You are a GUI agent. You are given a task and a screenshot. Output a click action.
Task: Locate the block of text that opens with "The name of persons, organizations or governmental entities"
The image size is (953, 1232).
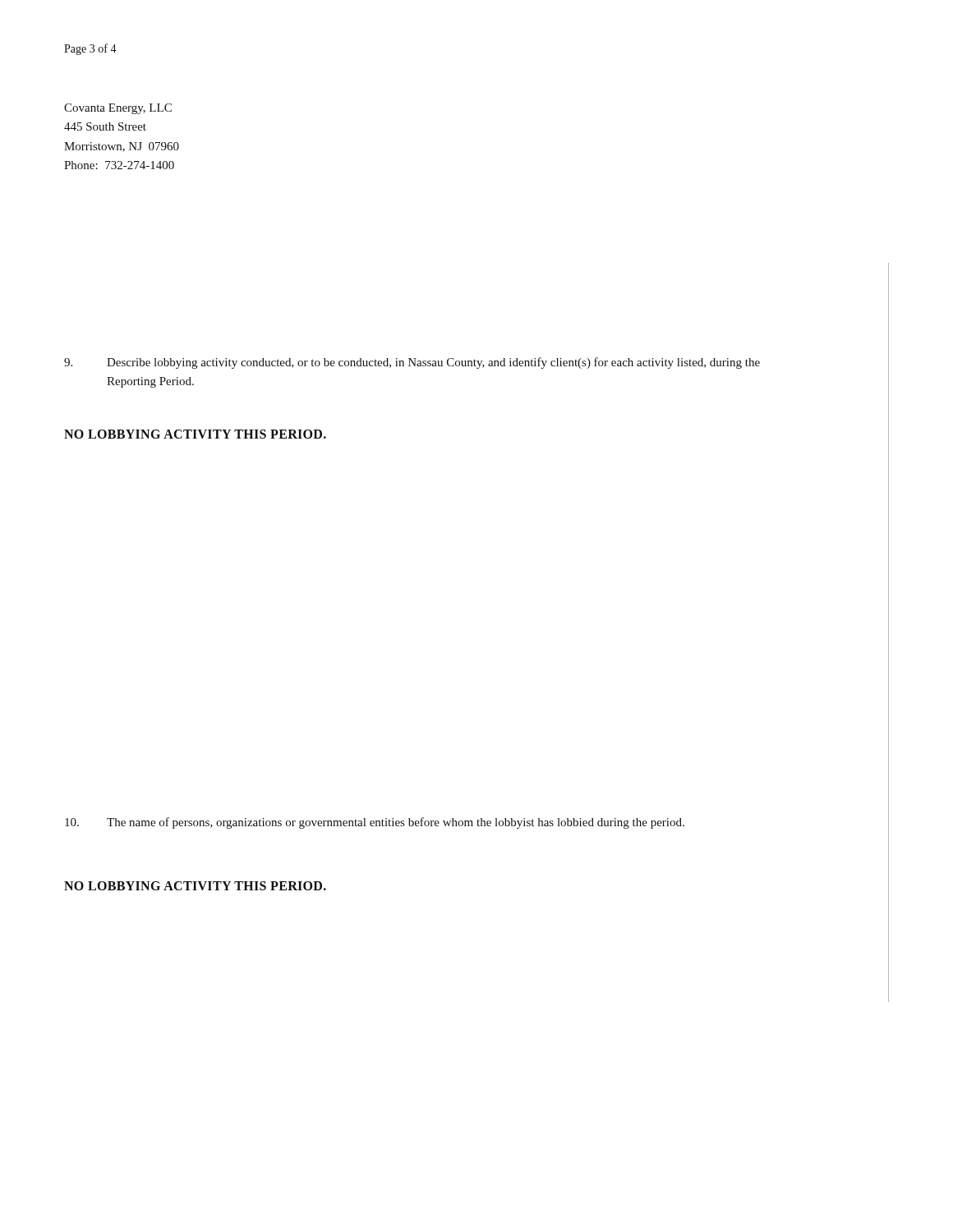(426, 822)
